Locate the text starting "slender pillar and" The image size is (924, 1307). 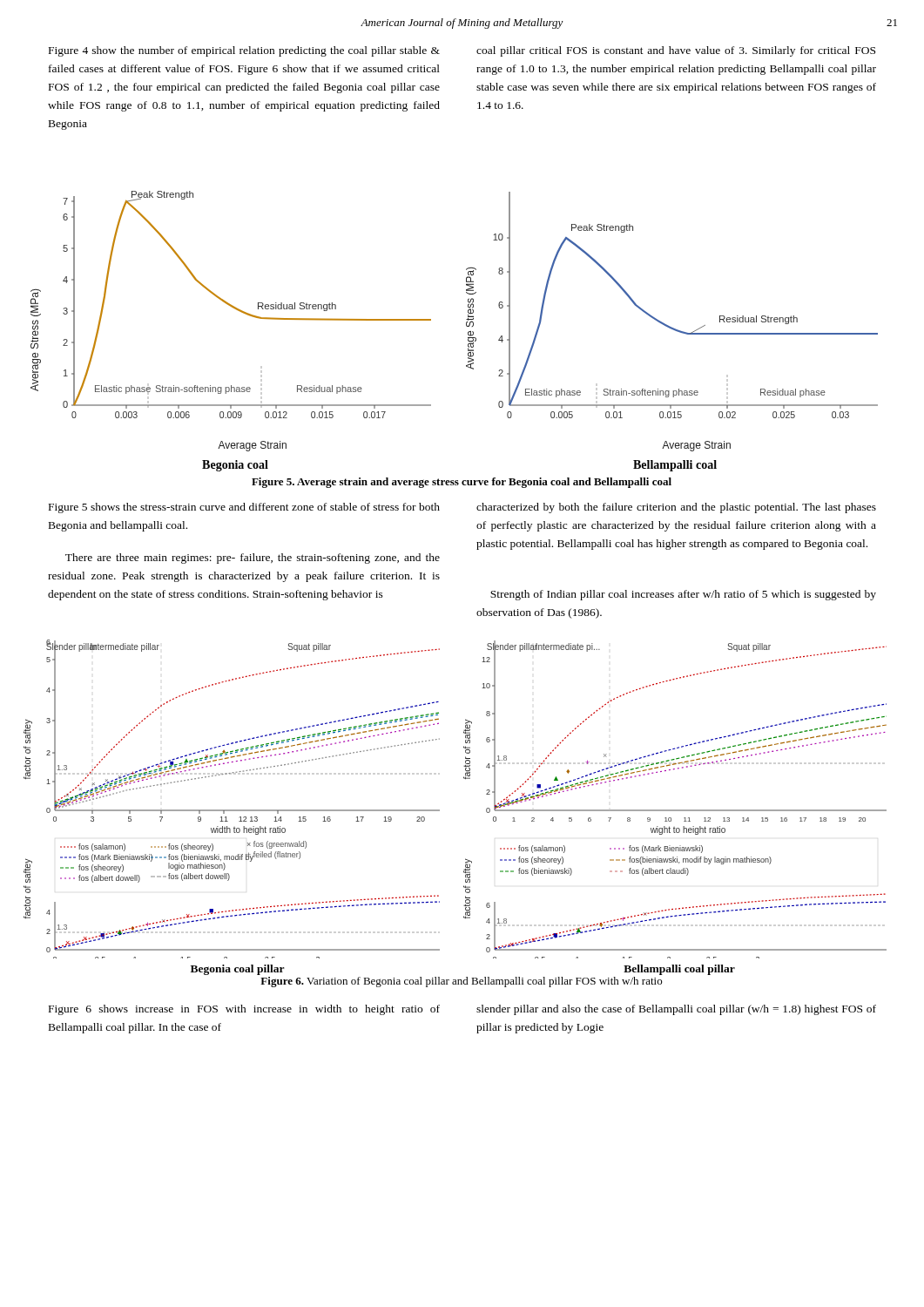[x=676, y=1018]
